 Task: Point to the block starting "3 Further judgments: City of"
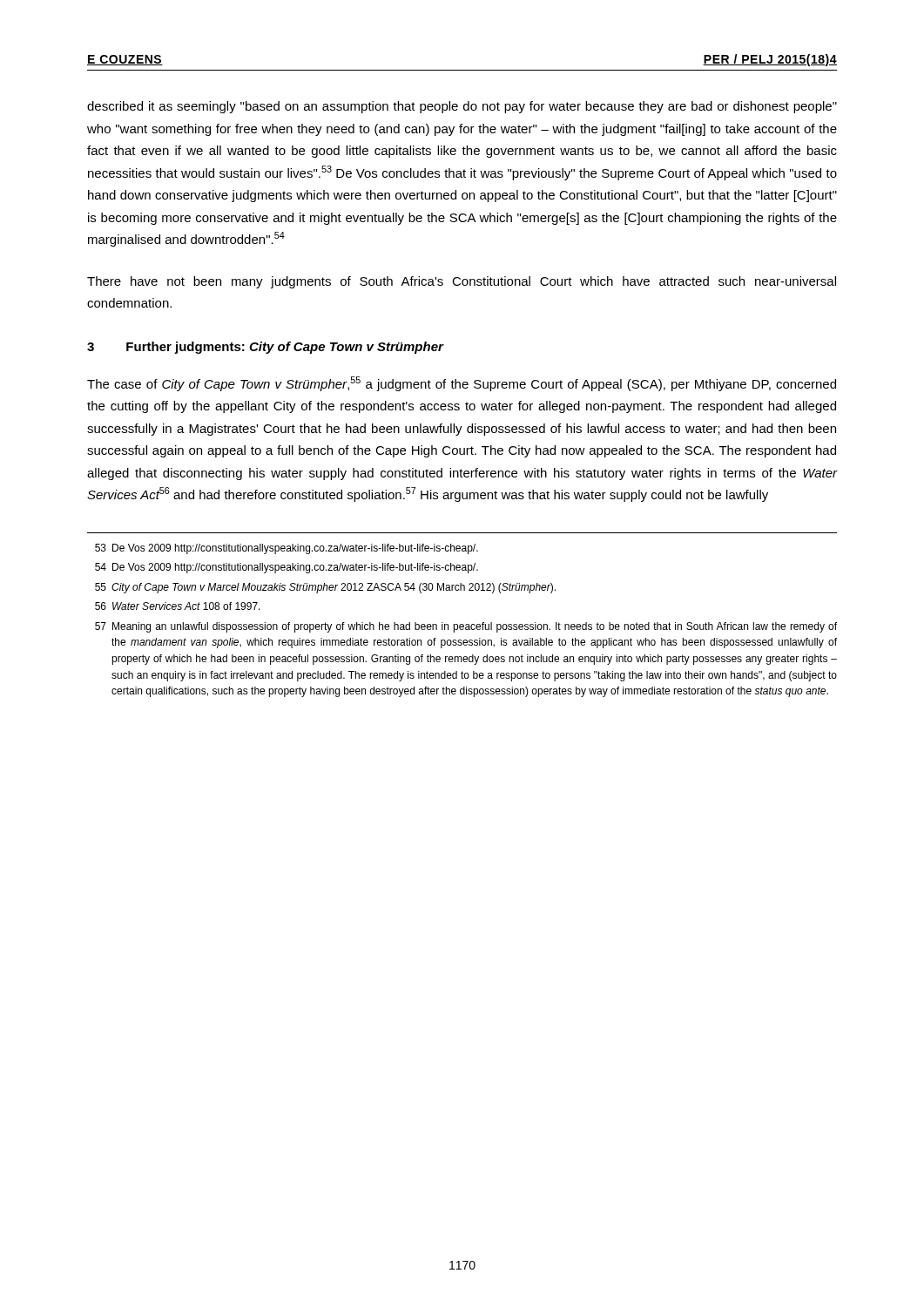pos(265,346)
